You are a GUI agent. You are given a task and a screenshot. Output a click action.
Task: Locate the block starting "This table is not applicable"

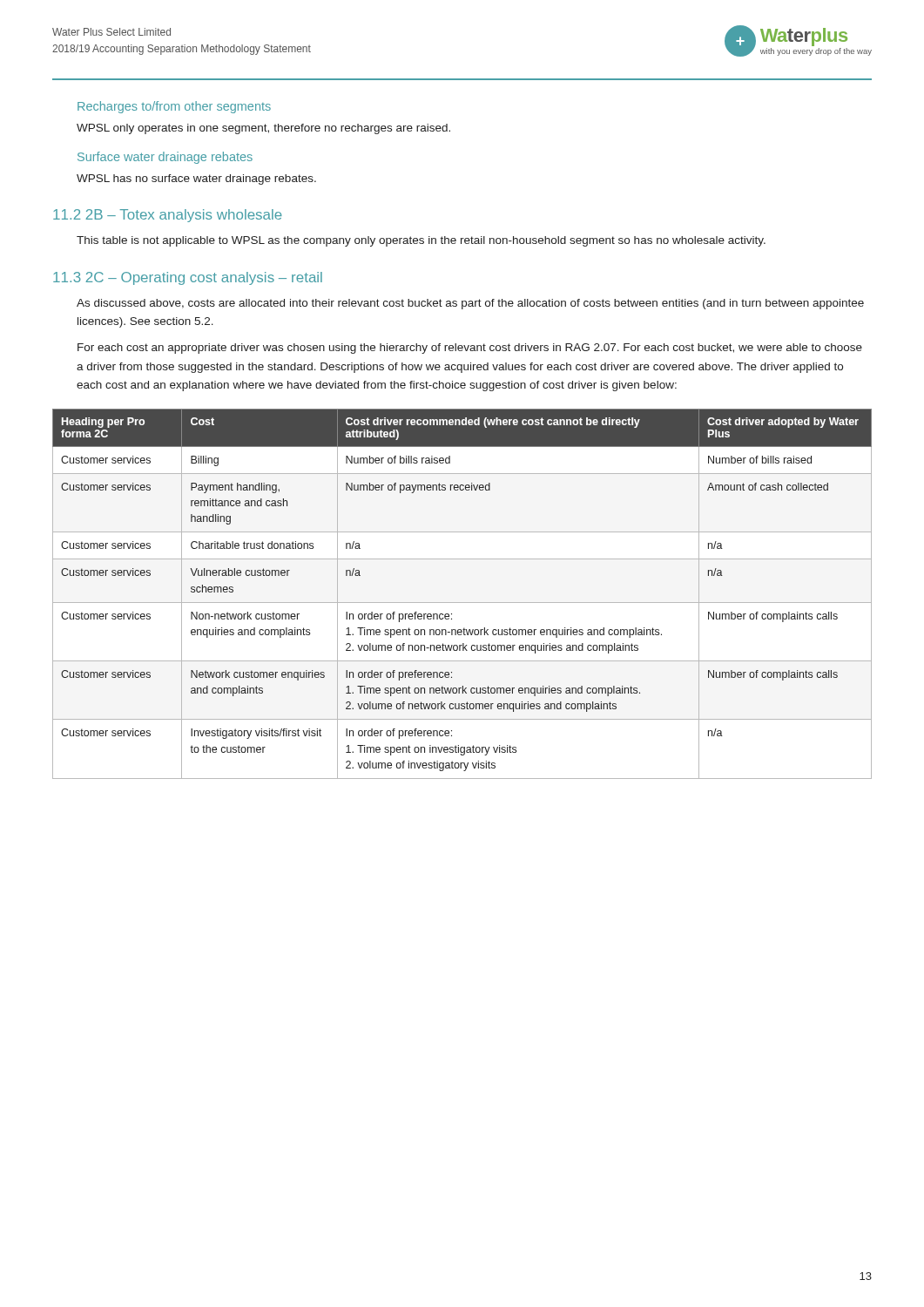(x=421, y=240)
